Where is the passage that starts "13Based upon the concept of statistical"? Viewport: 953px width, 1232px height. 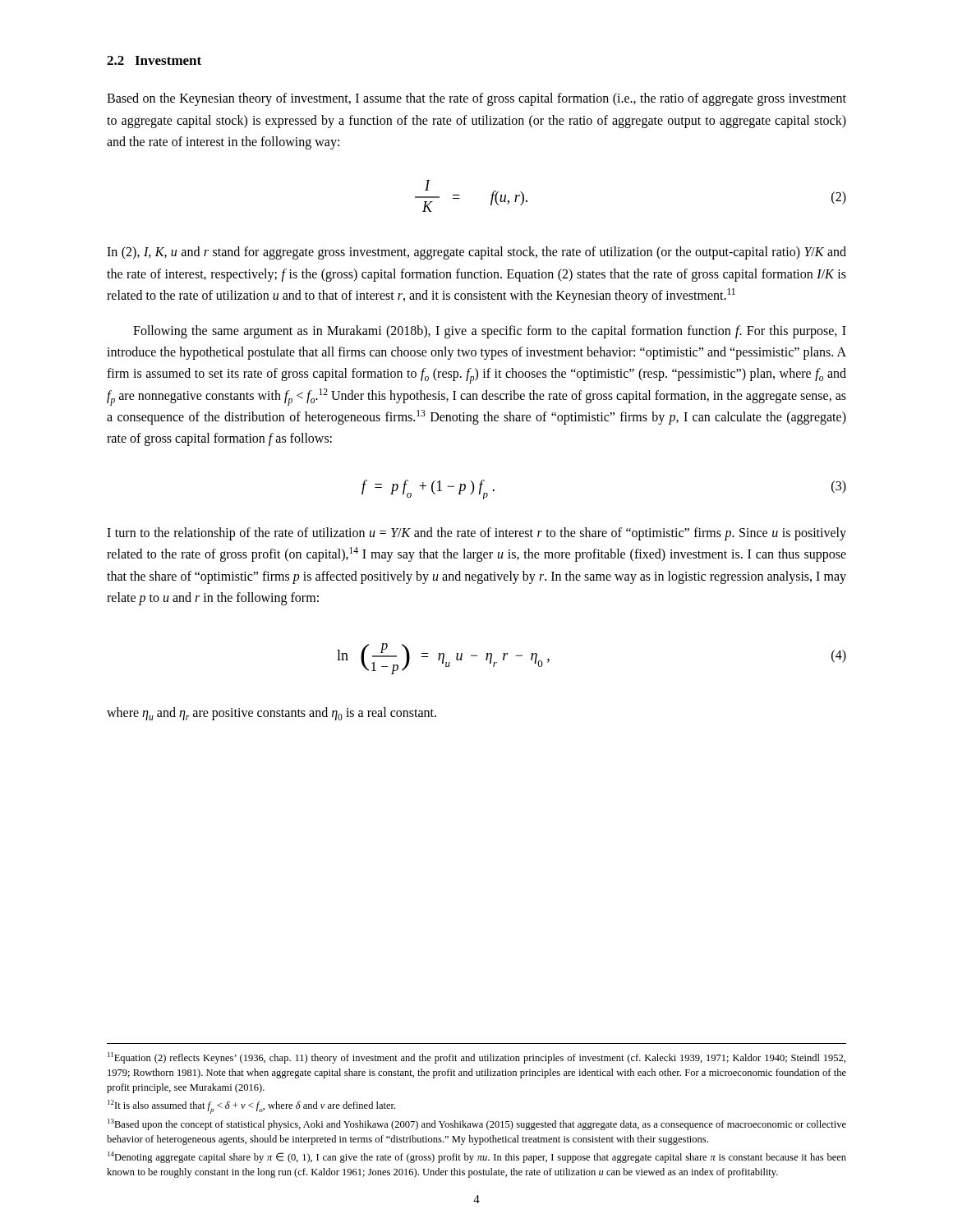(x=476, y=1131)
